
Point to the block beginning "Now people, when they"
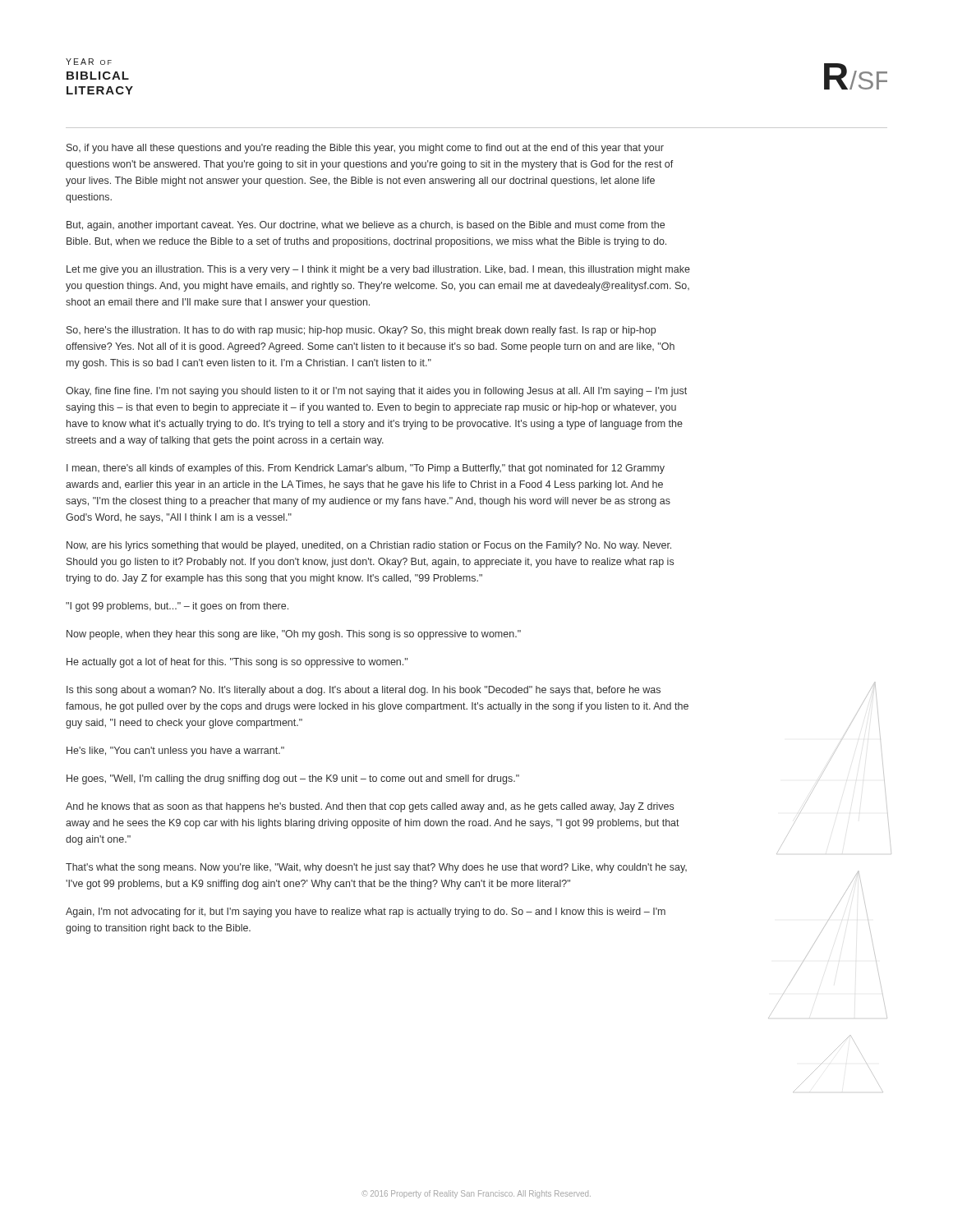(293, 634)
